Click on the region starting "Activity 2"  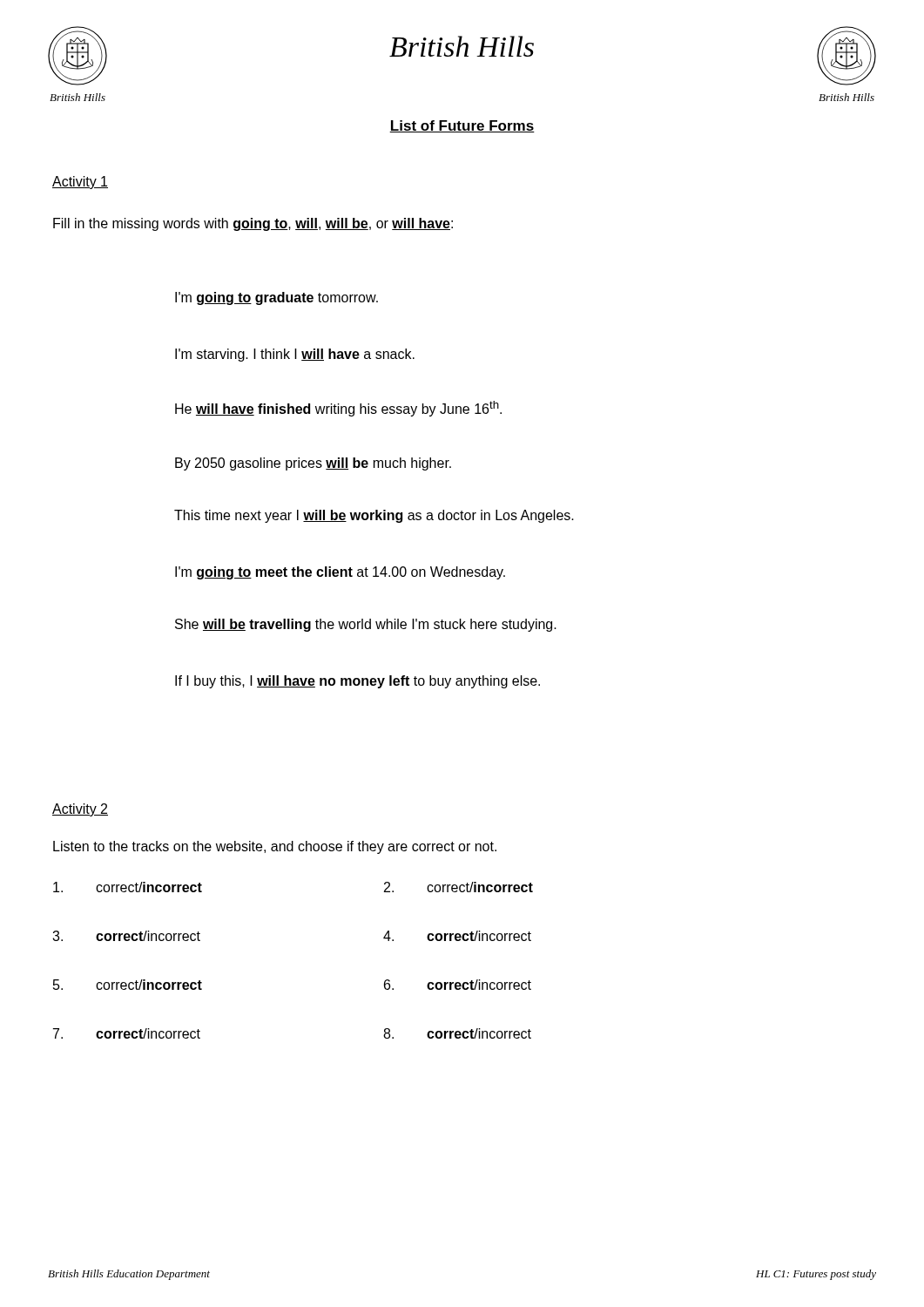(80, 809)
